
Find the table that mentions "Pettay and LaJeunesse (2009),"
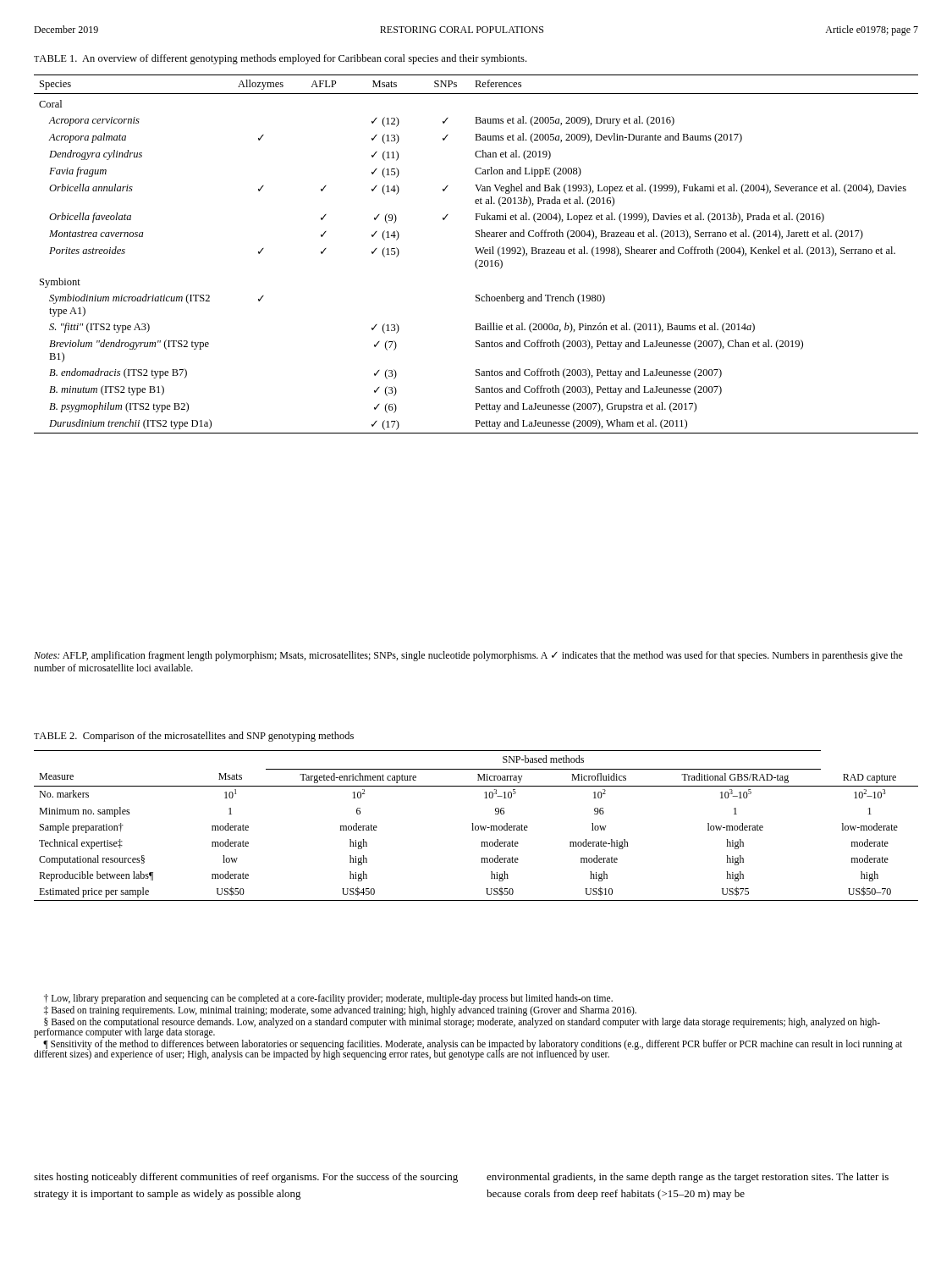coord(476,254)
